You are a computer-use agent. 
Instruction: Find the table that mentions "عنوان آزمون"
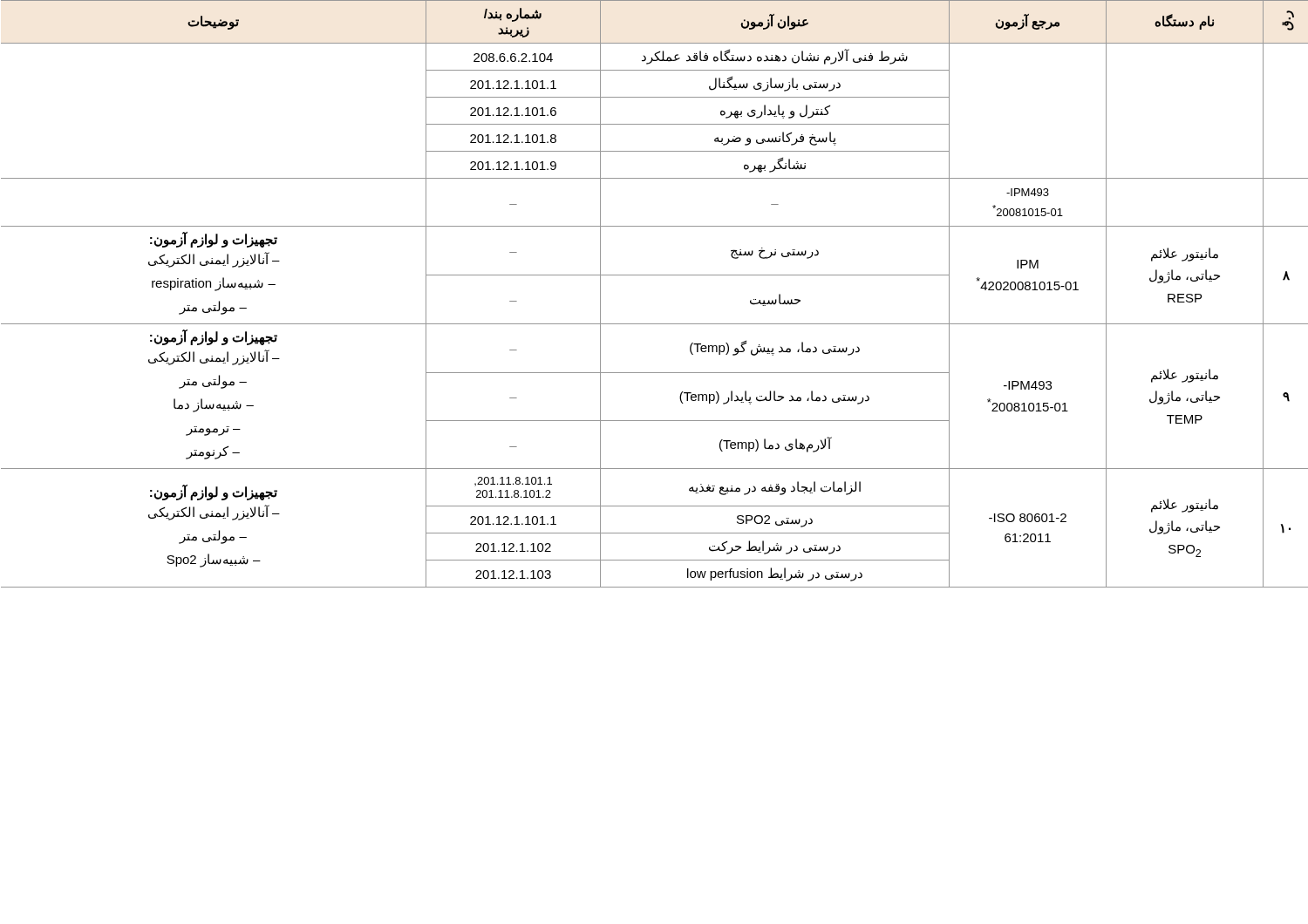click(654, 462)
